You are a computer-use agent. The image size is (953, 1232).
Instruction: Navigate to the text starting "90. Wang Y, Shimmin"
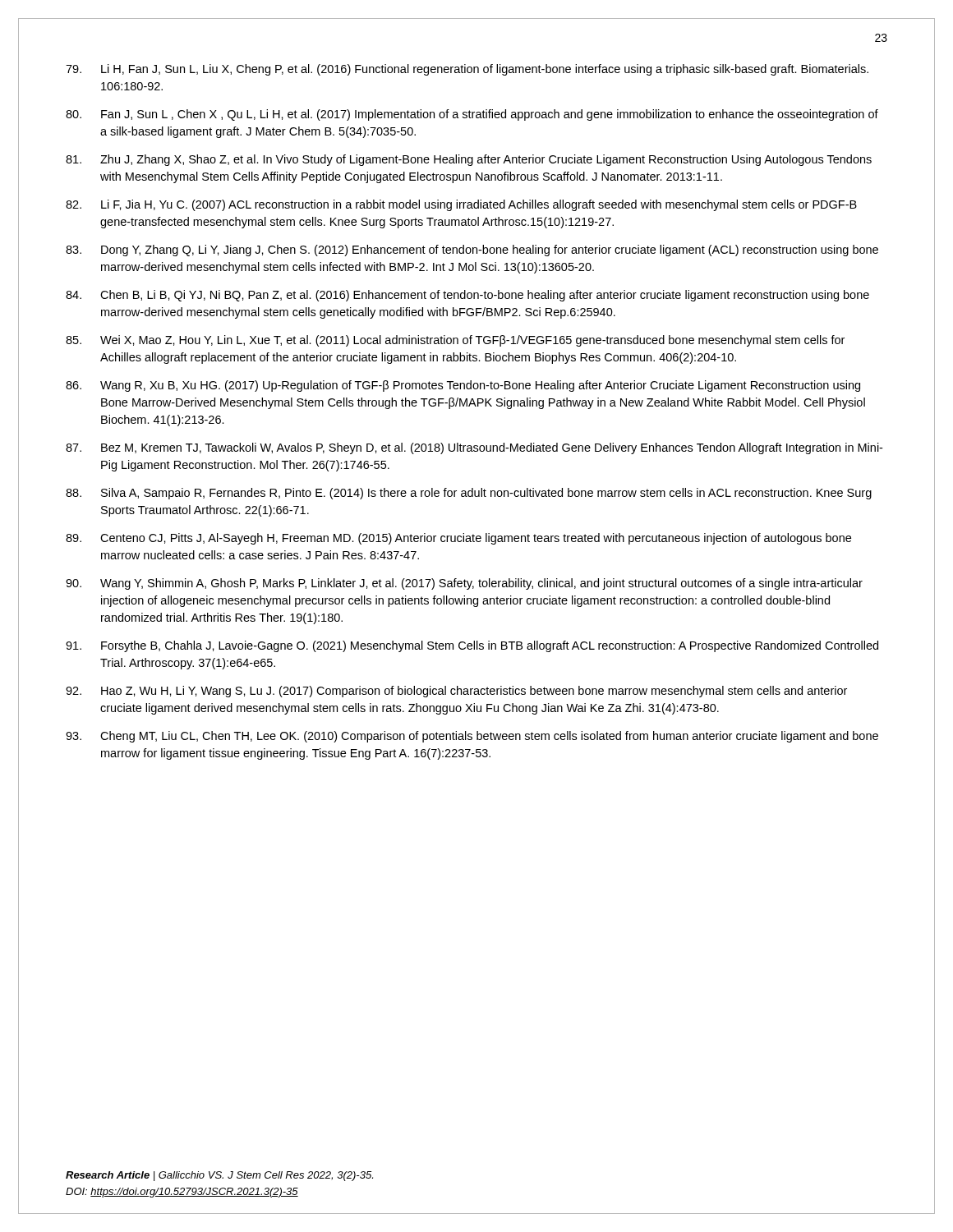point(476,601)
